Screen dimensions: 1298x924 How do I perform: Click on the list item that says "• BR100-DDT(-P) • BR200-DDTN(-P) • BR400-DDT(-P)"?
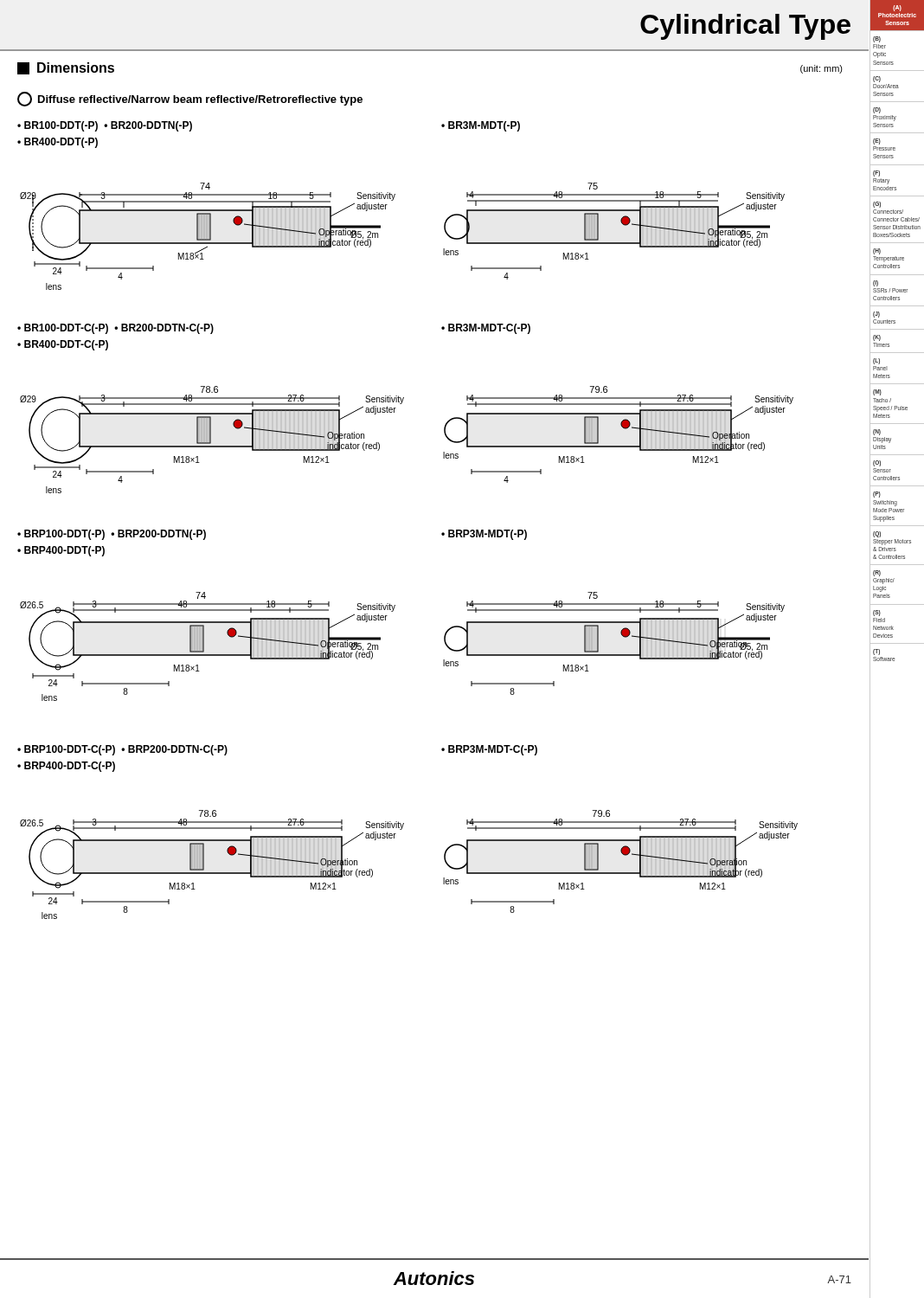pyautogui.click(x=105, y=134)
